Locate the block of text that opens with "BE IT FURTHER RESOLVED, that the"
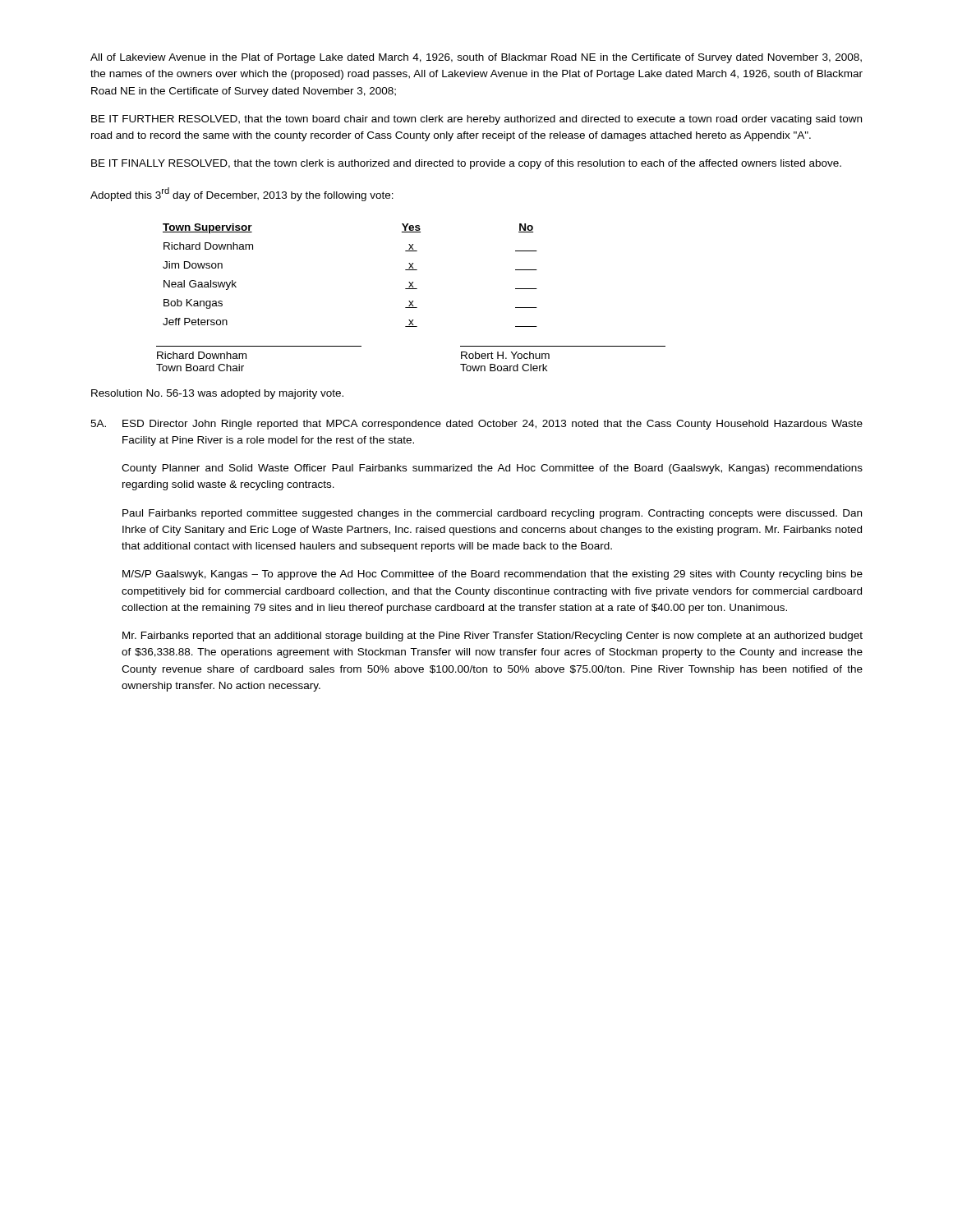The image size is (953, 1232). tap(476, 127)
